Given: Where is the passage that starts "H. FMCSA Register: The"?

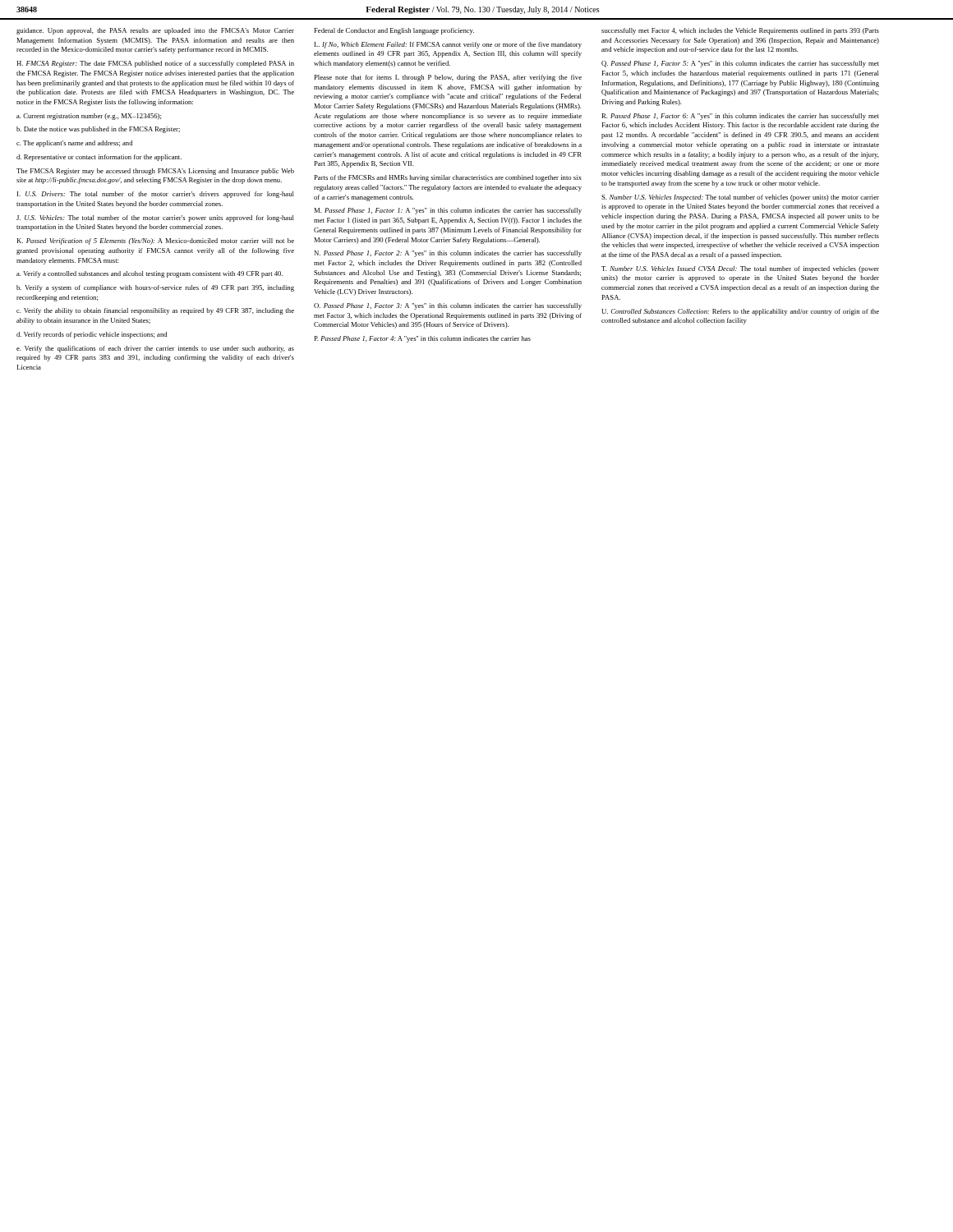Looking at the screenshot, I should tap(155, 83).
